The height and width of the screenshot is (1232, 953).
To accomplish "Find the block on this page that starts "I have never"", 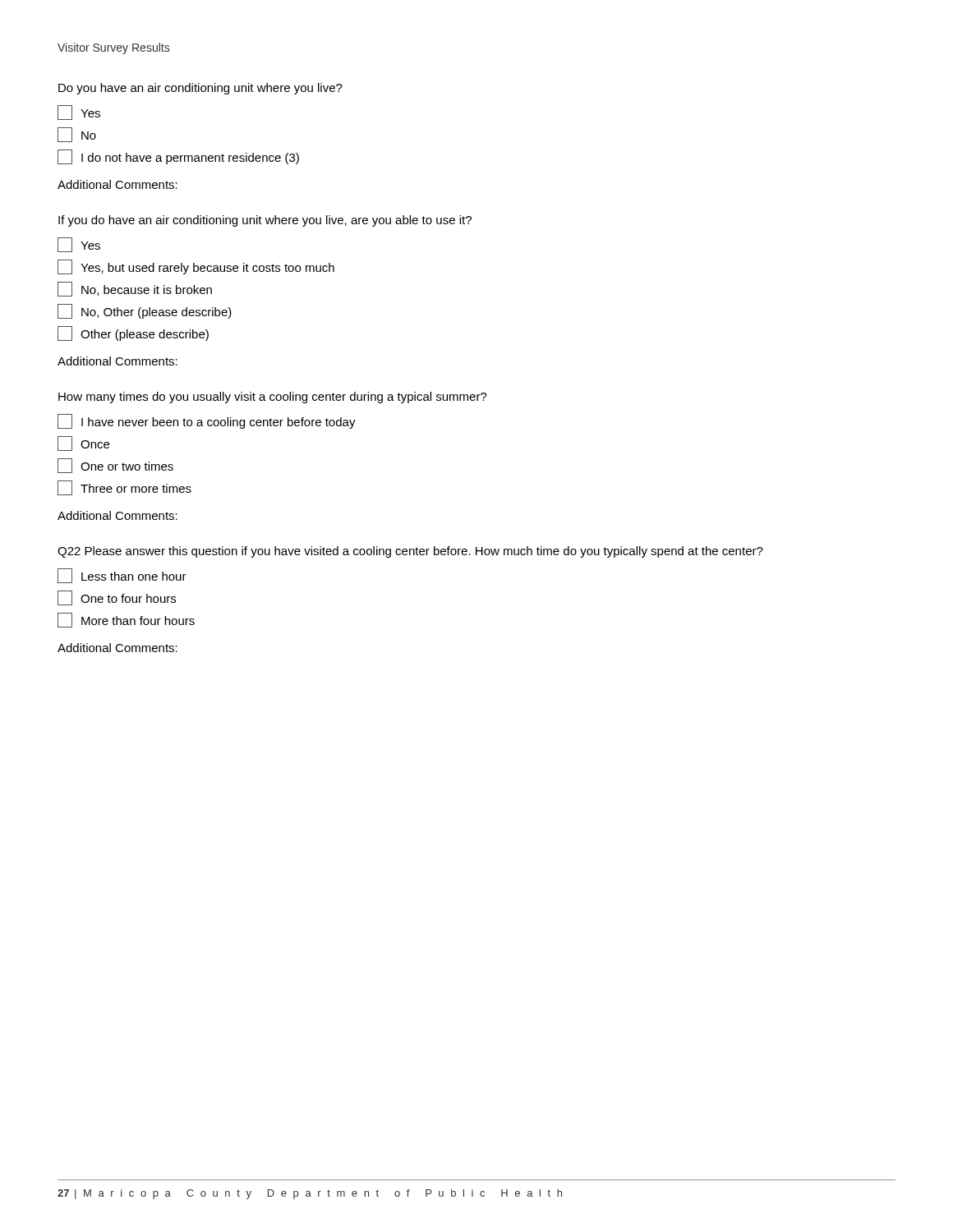I will [206, 422].
